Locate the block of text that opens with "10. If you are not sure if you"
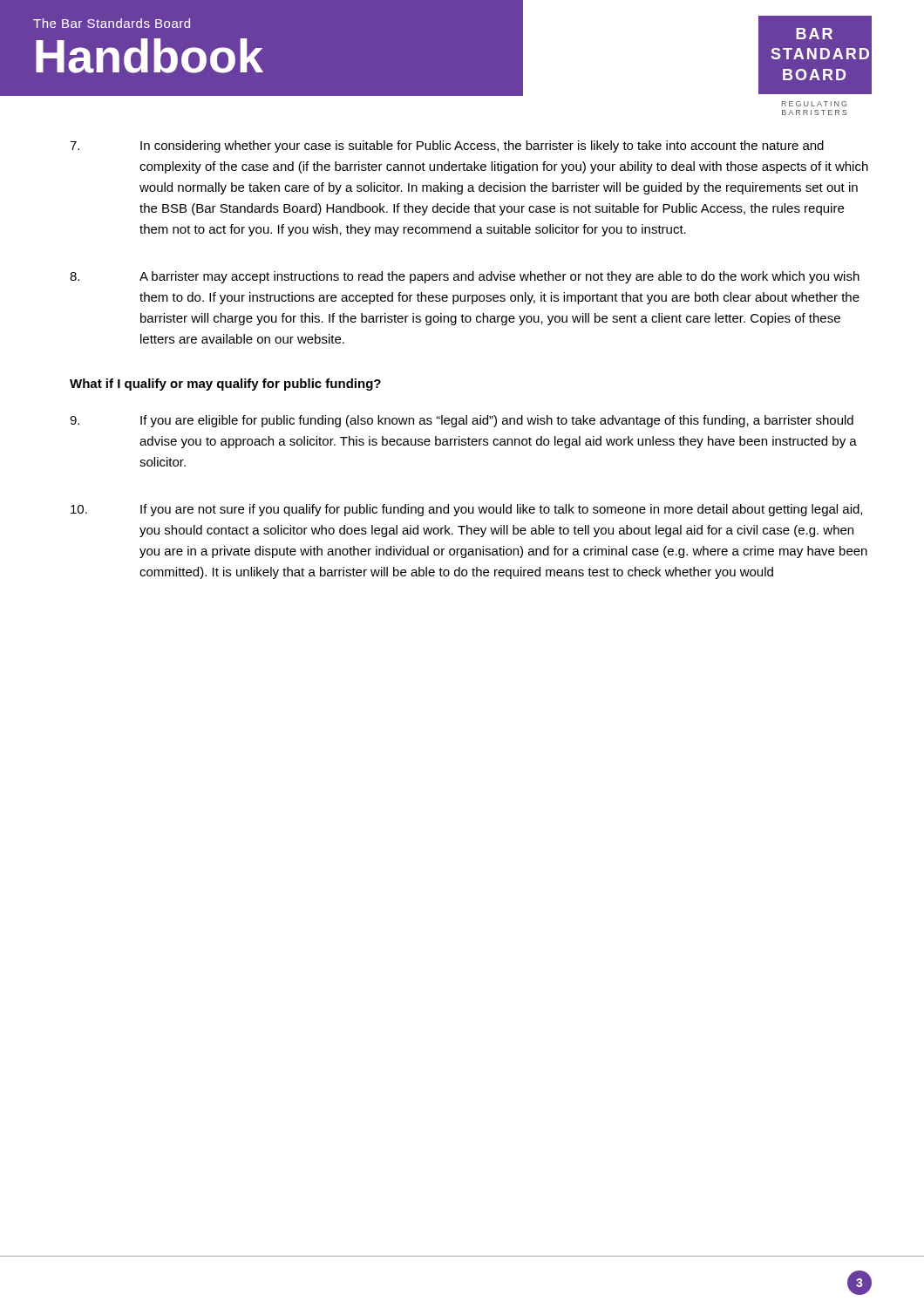The width and height of the screenshot is (924, 1308). click(471, 541)
